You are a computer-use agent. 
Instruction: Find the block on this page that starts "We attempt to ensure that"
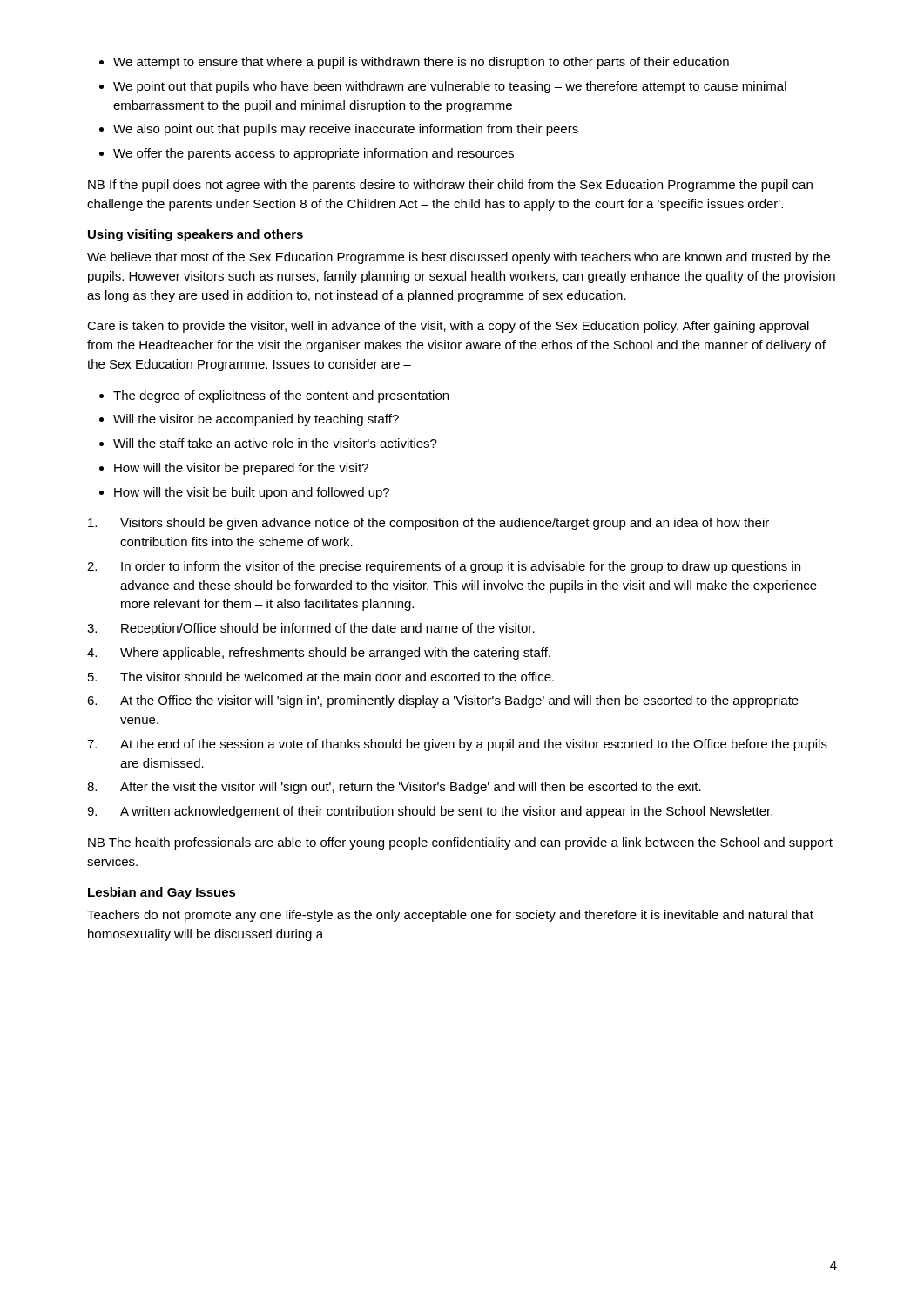462,108
